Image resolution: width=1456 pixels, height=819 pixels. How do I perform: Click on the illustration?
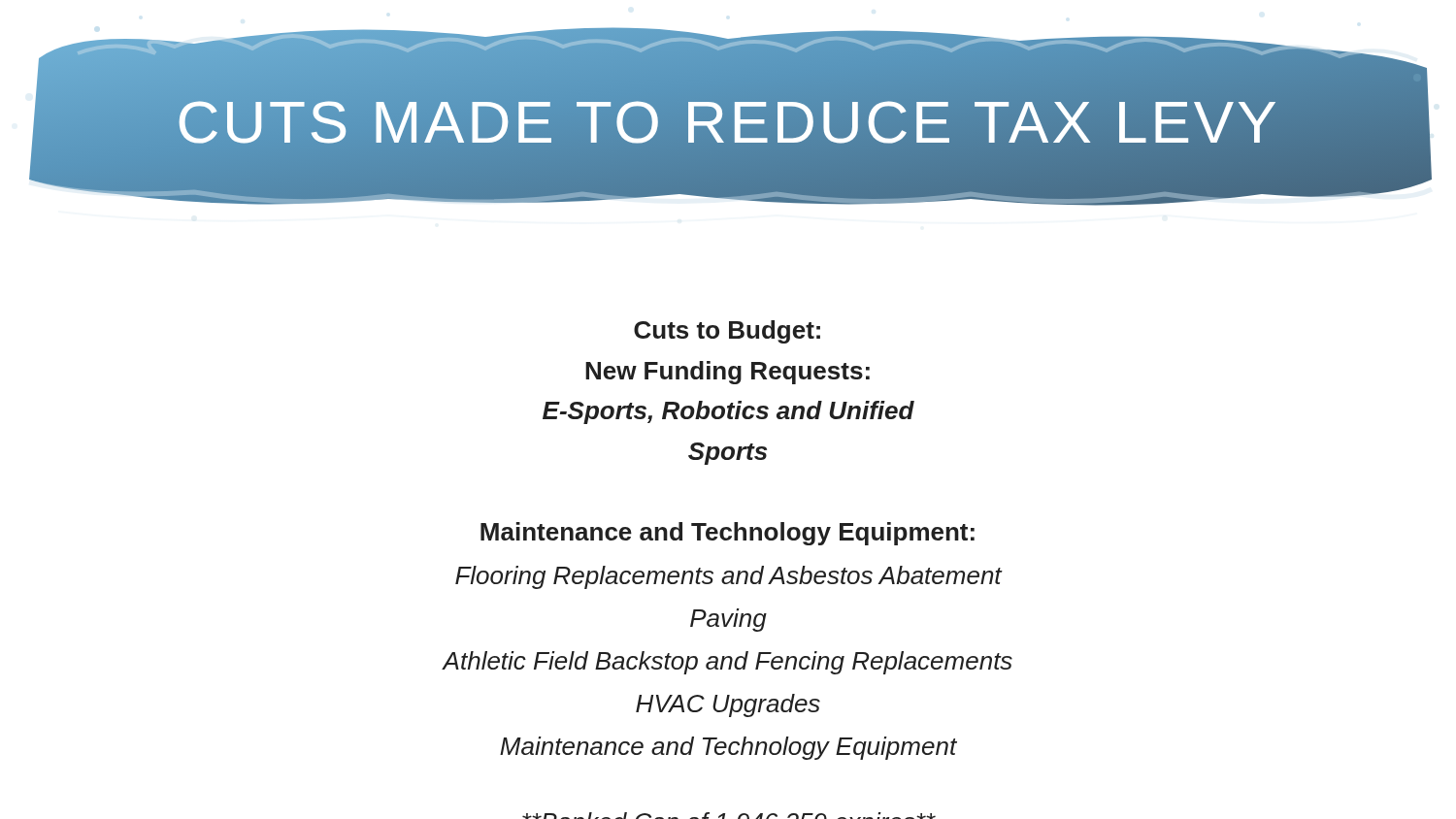tap(728, 131)
